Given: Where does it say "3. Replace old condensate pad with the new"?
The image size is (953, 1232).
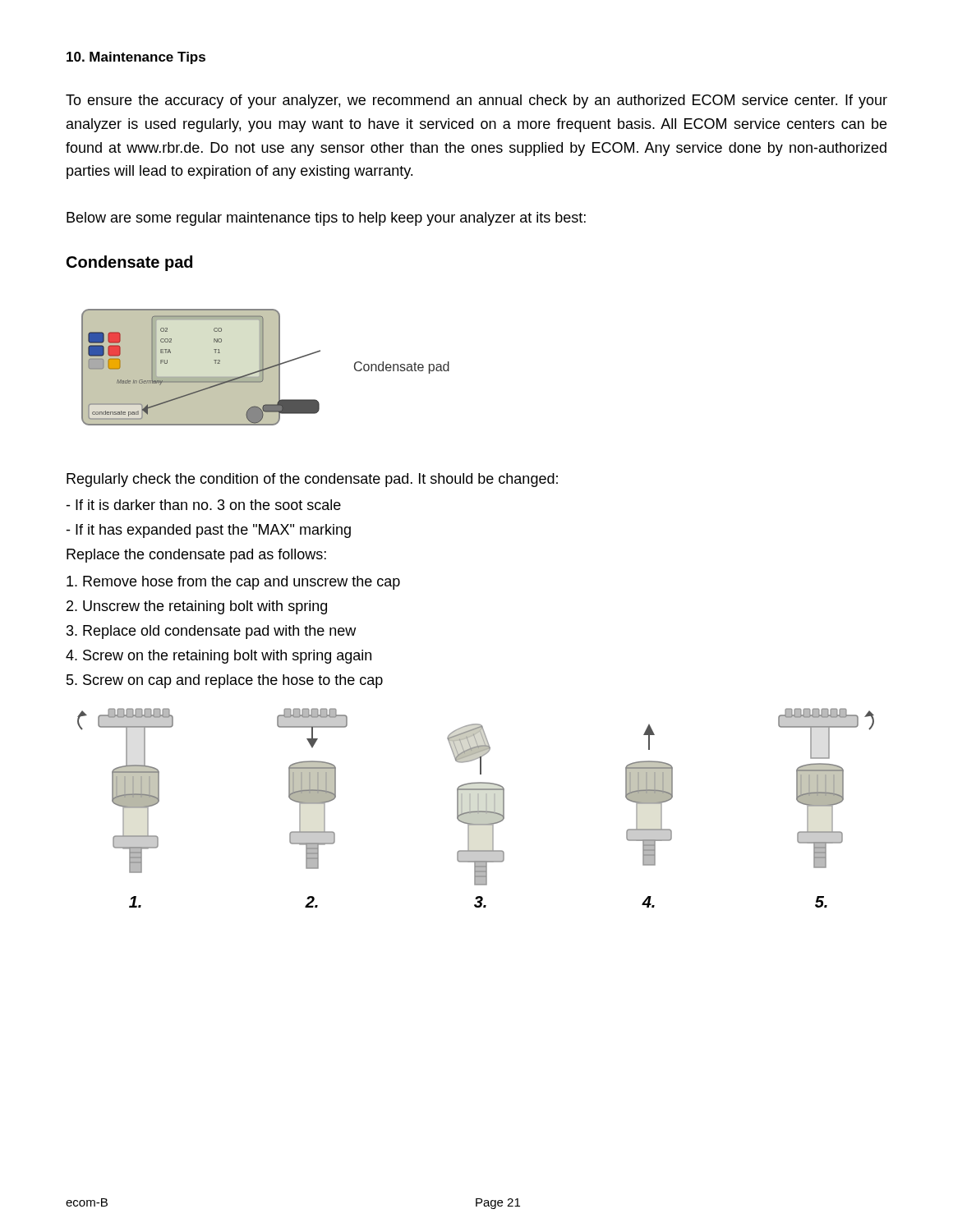Looking at the screenshot, I should tap(211, 631).
